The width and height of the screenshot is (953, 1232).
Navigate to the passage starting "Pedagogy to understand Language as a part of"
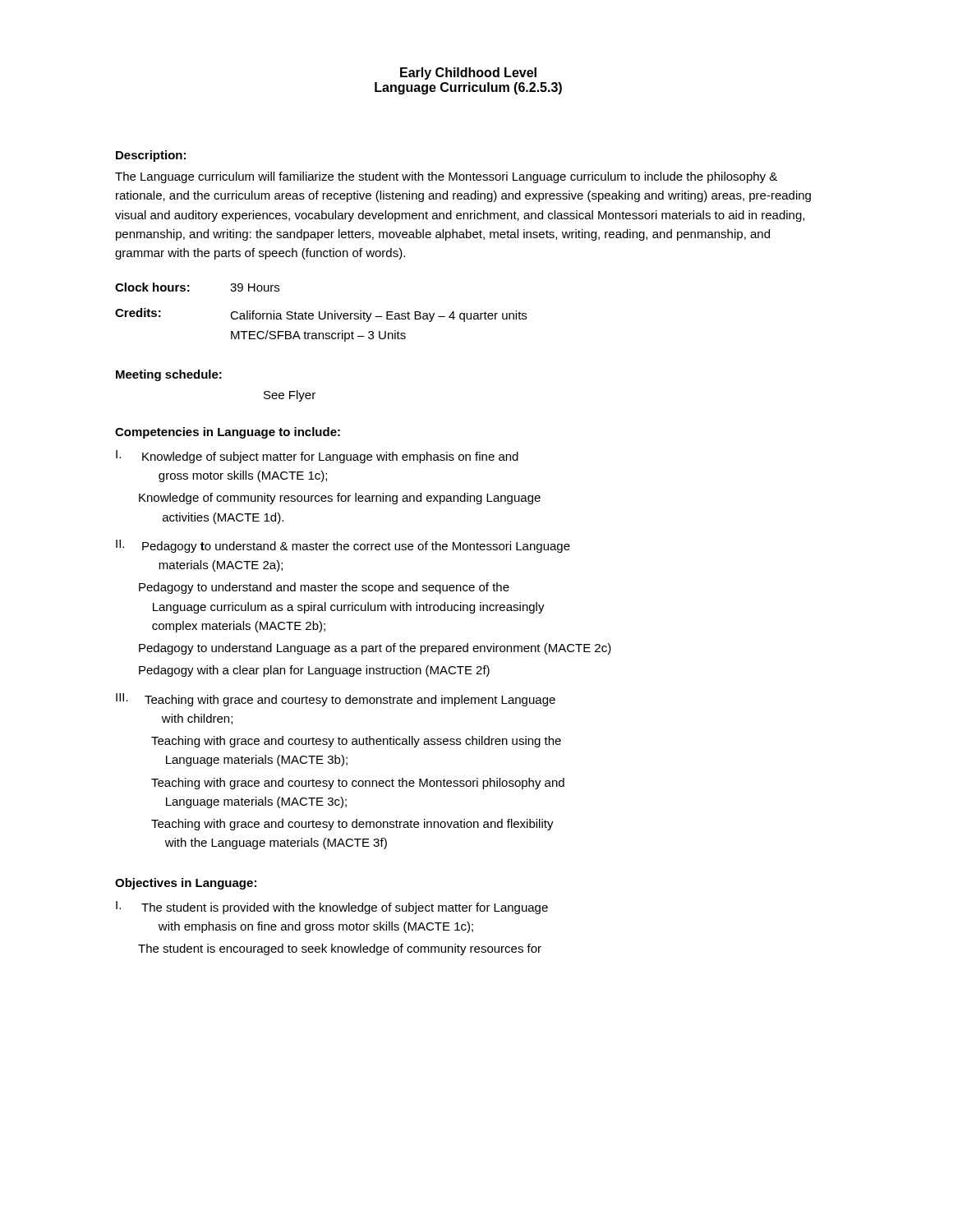(x=375, y=648)
